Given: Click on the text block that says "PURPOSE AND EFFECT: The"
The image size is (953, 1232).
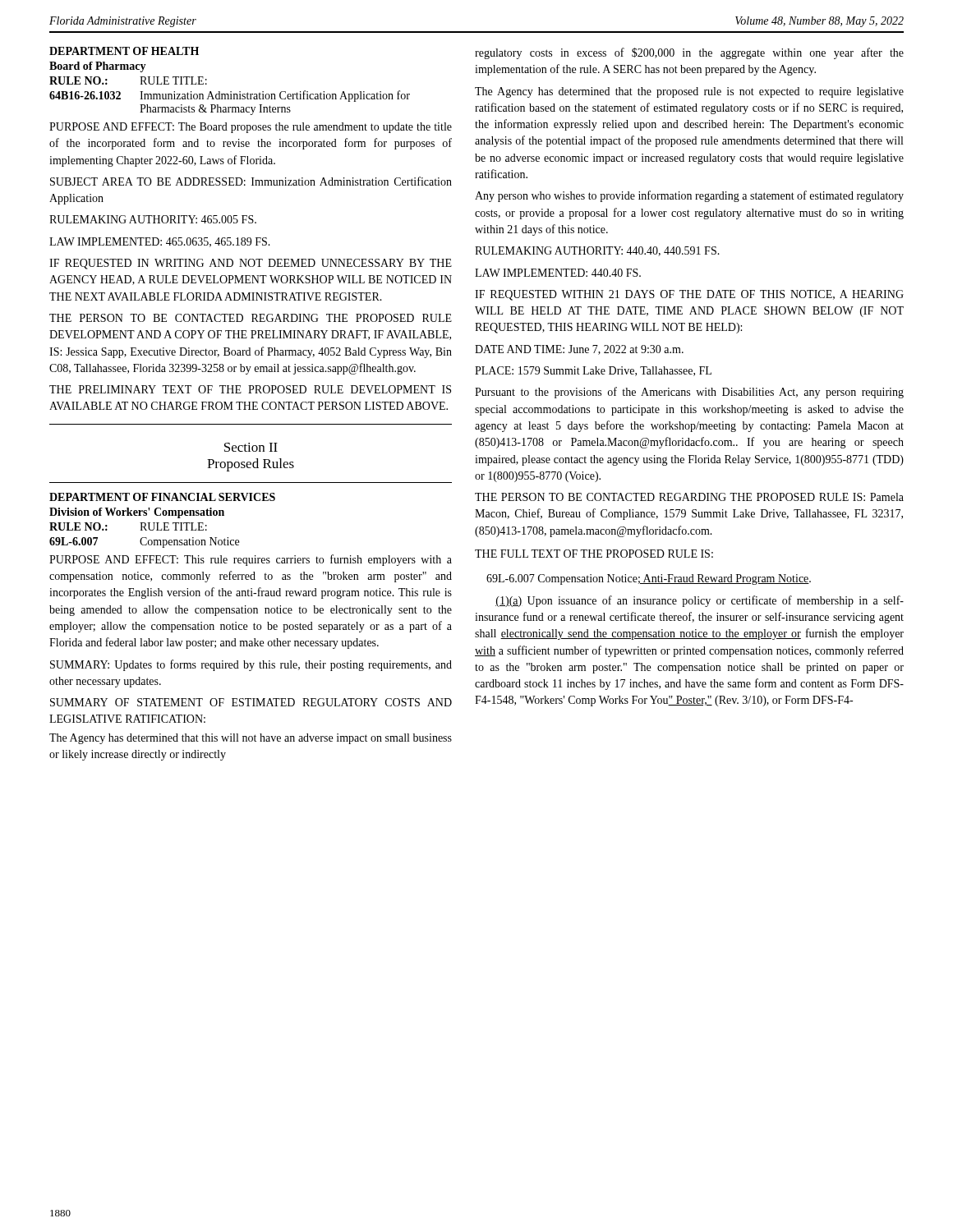Looking at the screenshot, I should click(251, 144).
